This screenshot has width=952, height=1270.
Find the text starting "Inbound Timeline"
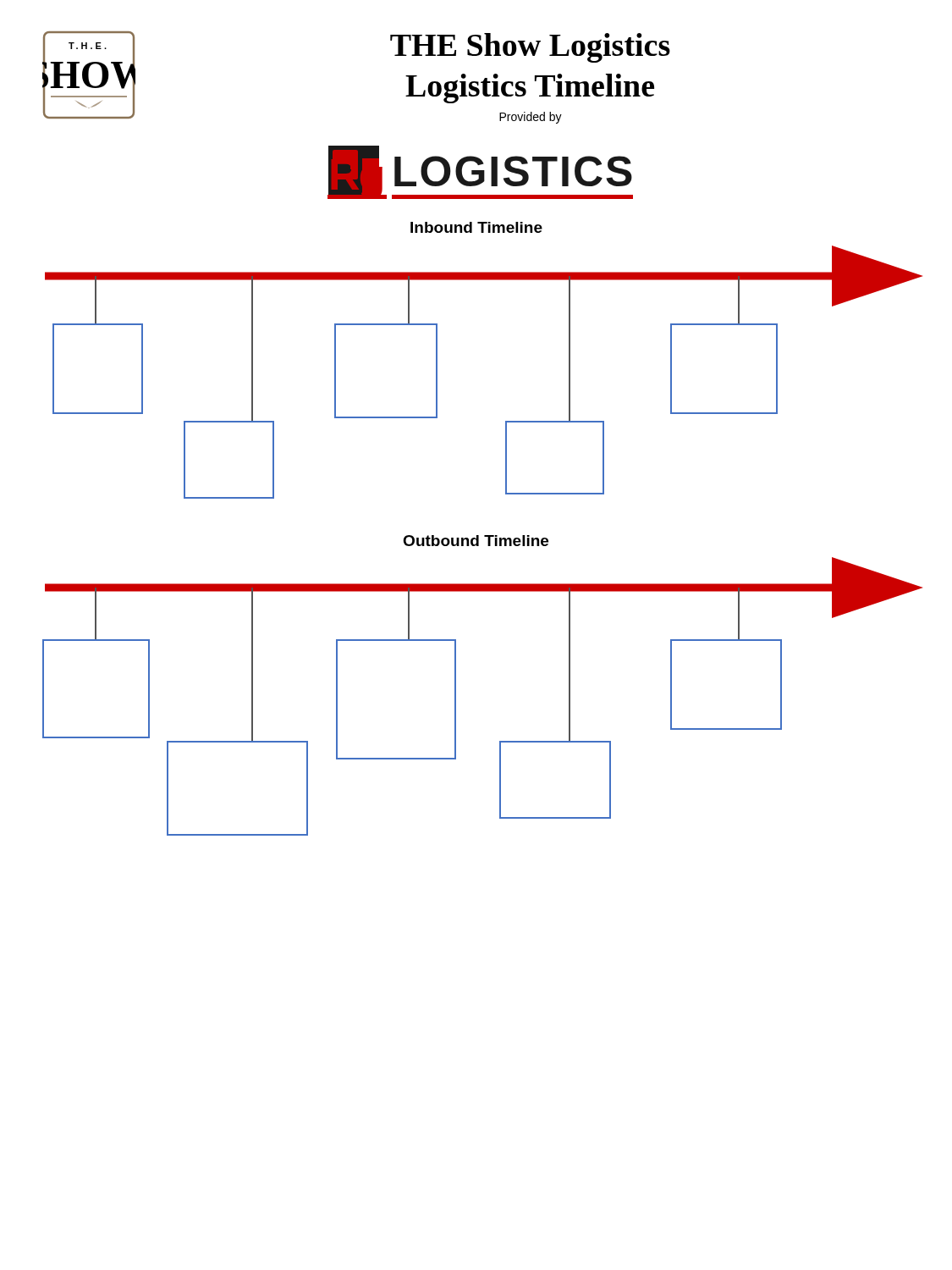coord(476,227)
